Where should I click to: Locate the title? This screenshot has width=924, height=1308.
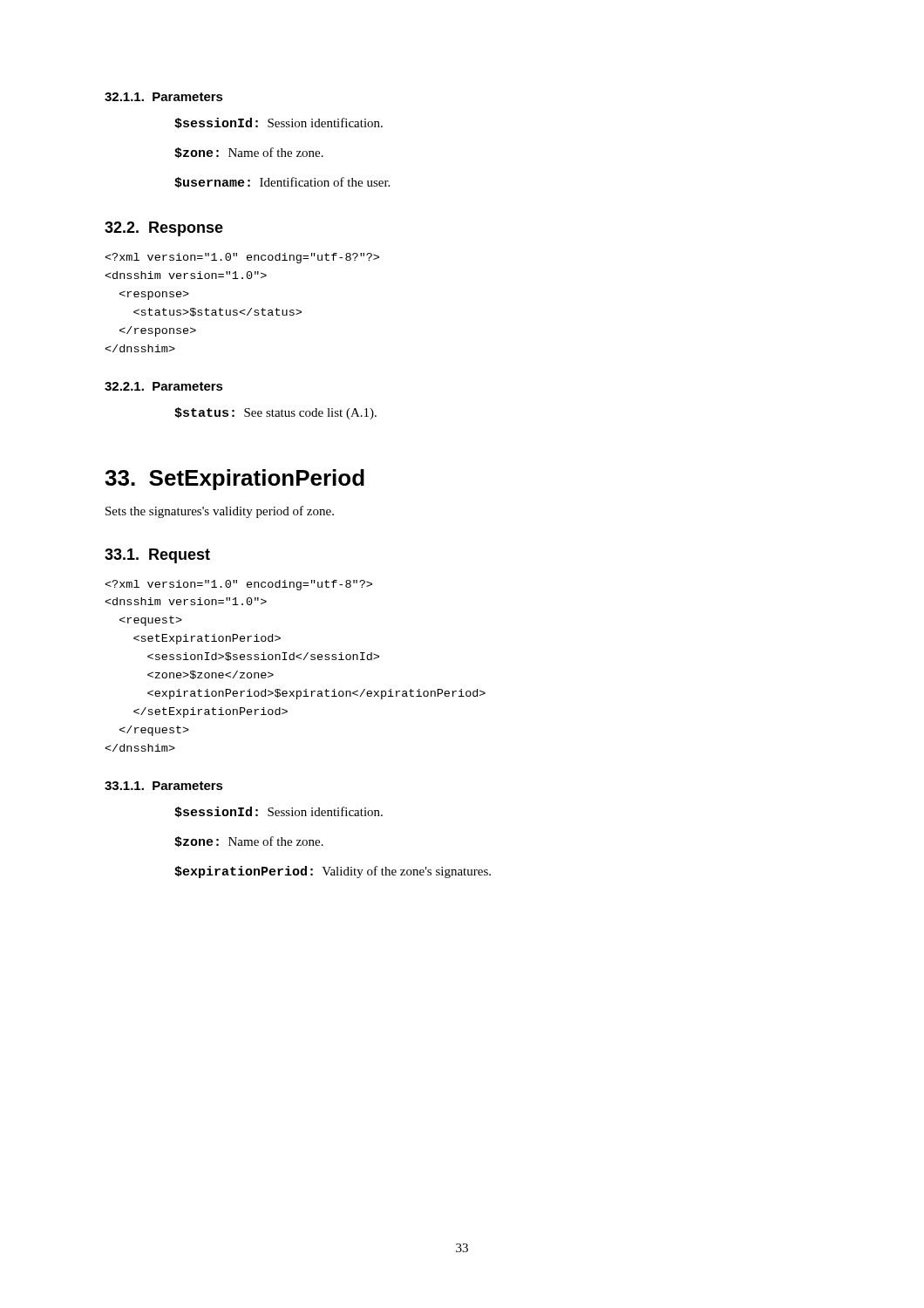pyautogui.click(x=235, y=477)
